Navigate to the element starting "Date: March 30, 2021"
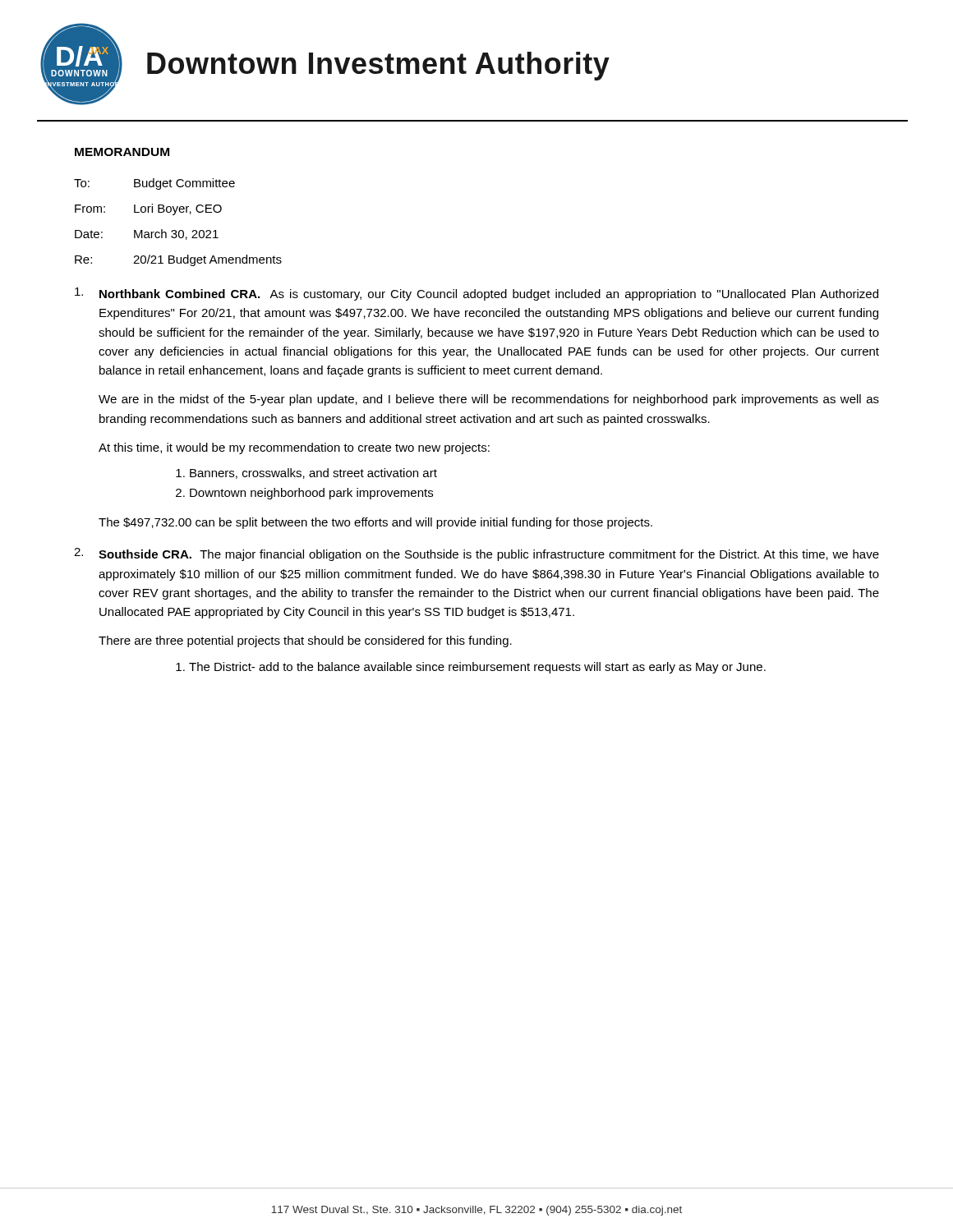The width and height of the screenshot is (953, 1232). pyautogui.click(x=147, y=234)
